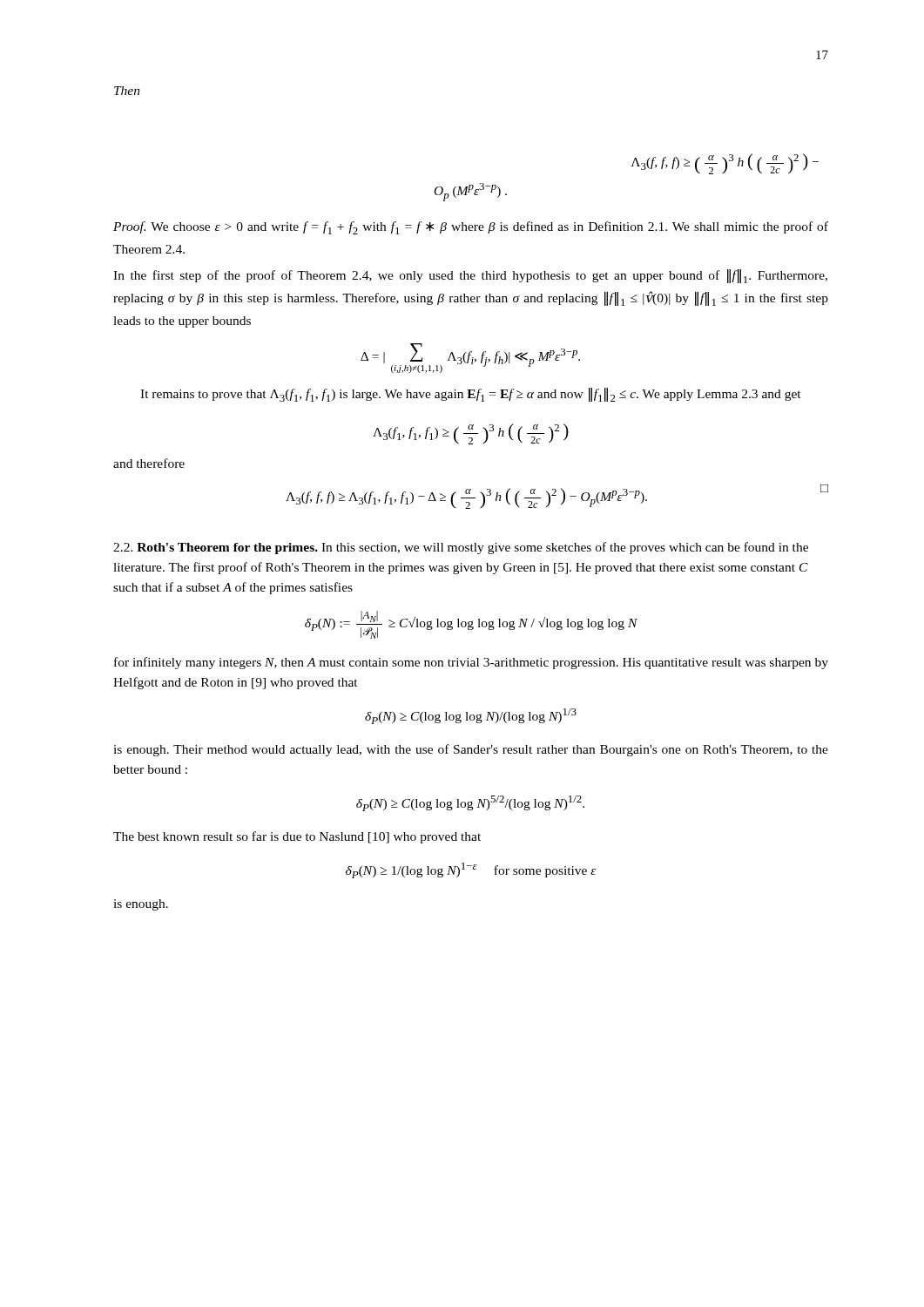Click the section header that begins "2.2. Roth's Theorem for the primes. In"
Image resolution: width=924 pixels, height=1307 pixels.
461,567
